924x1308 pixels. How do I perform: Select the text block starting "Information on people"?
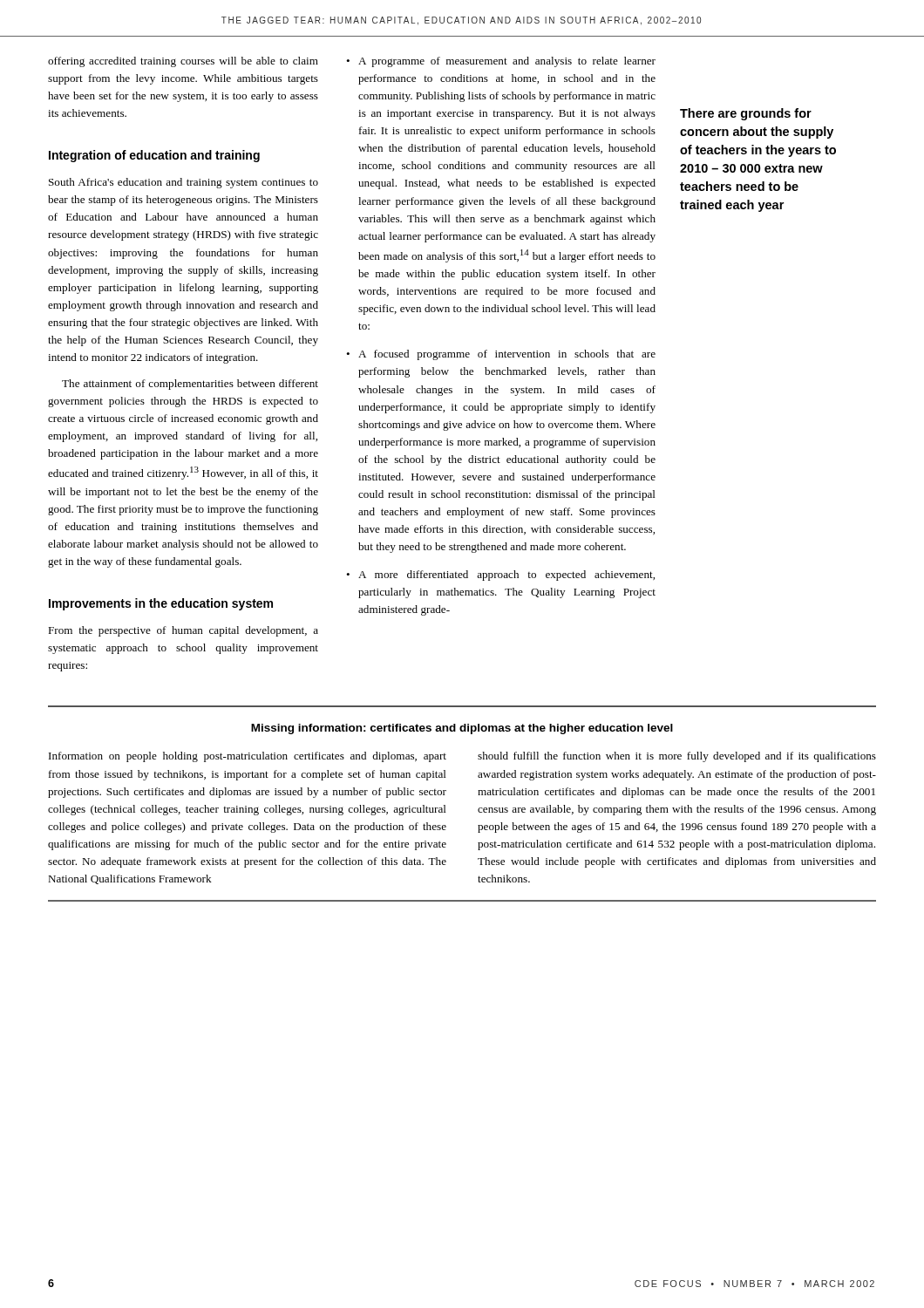(x=247, y=817)
